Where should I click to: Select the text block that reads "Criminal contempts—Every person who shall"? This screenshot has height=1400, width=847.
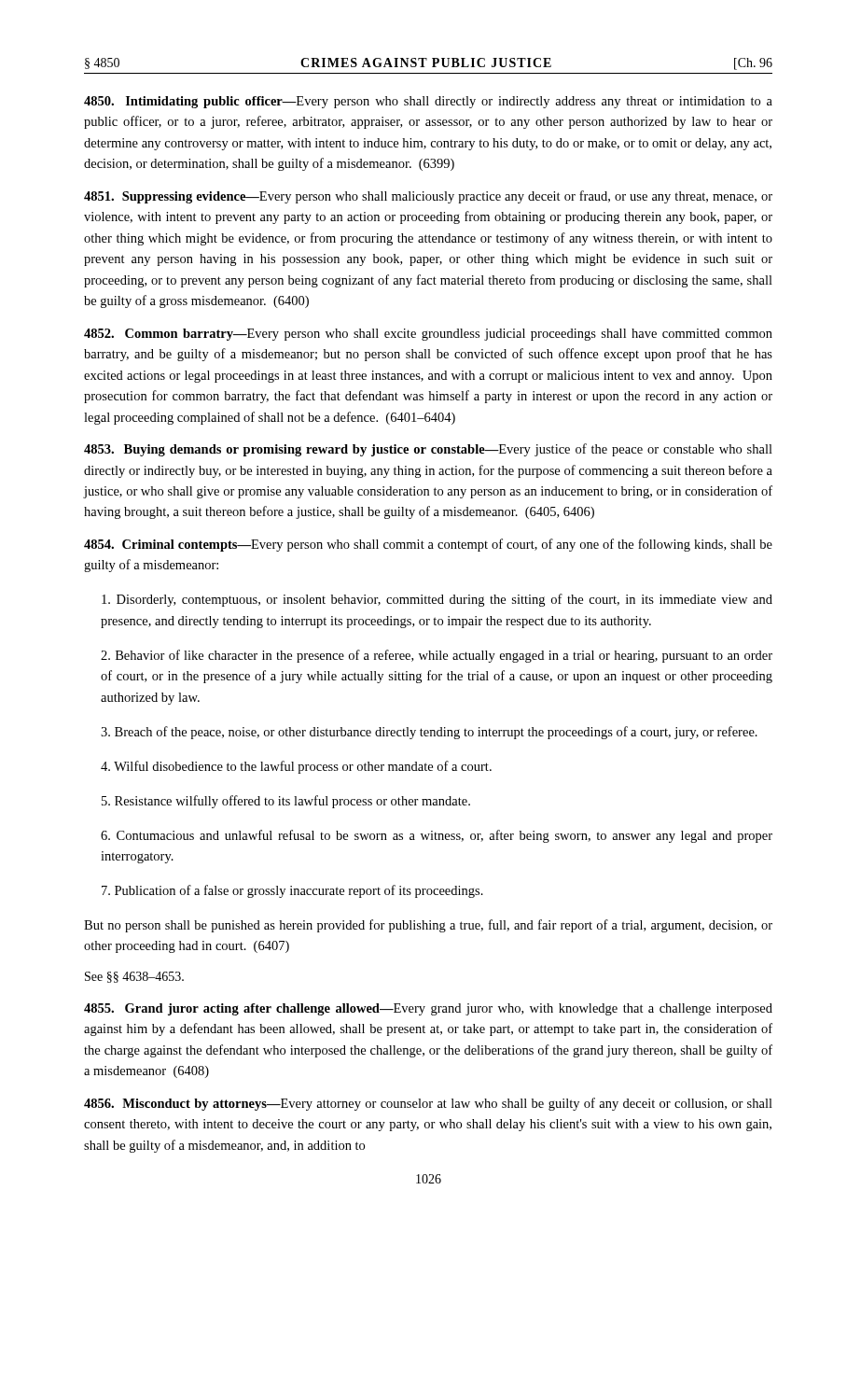(x=428, y=555)
